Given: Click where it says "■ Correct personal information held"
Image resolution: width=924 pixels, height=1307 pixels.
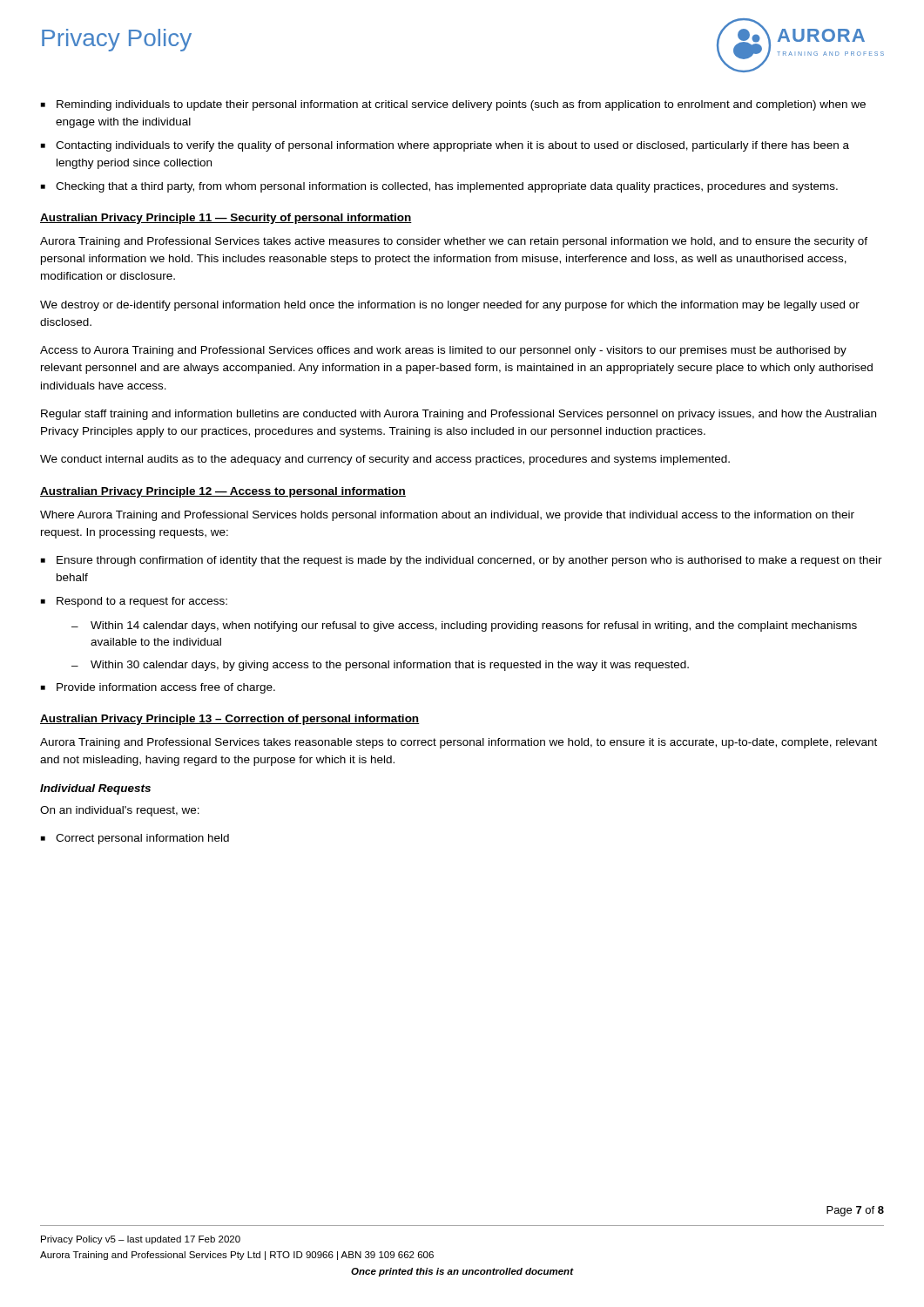Looking at the screenshot, I should (135, 839).
